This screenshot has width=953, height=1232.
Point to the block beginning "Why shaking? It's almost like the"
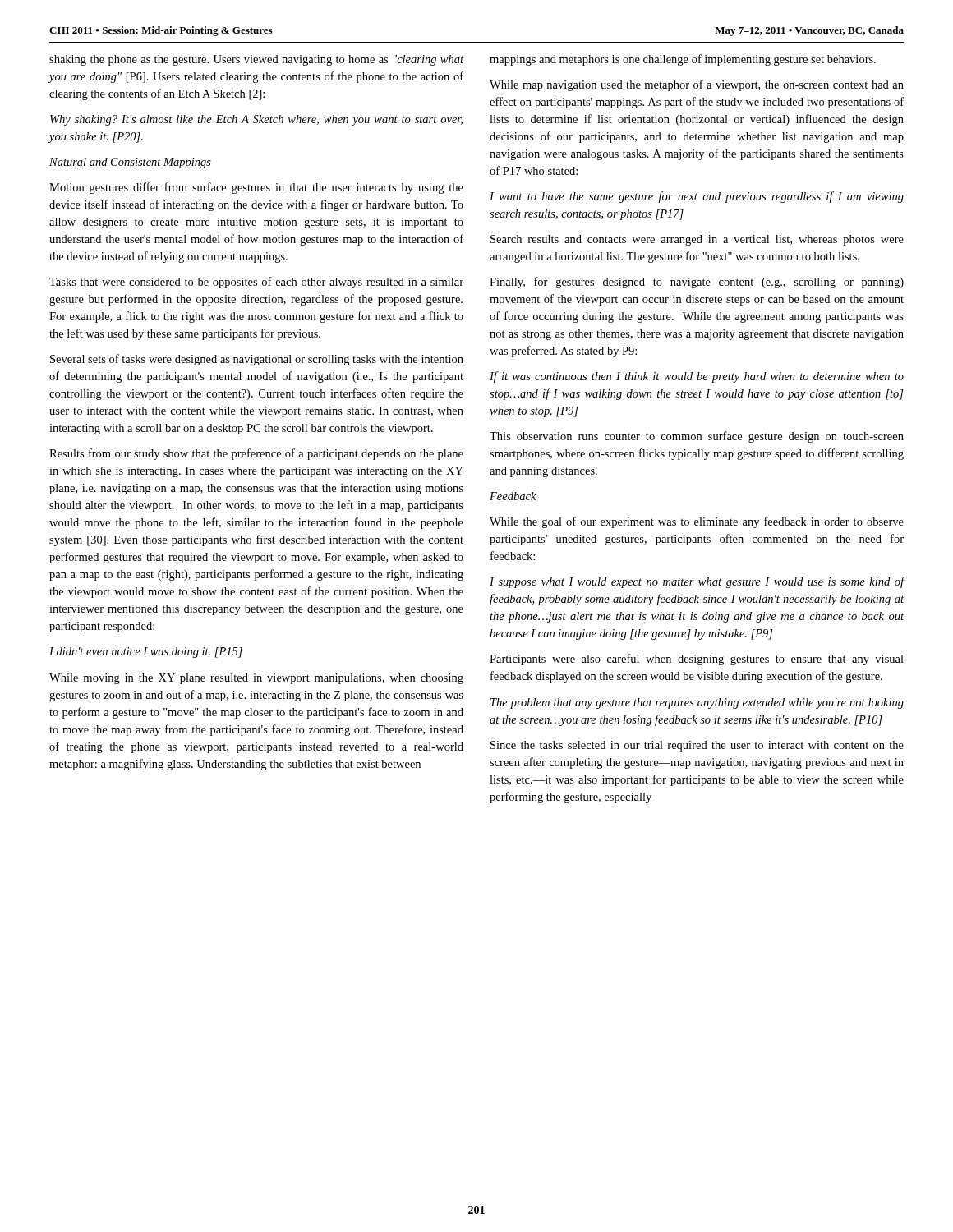point(256,128)
